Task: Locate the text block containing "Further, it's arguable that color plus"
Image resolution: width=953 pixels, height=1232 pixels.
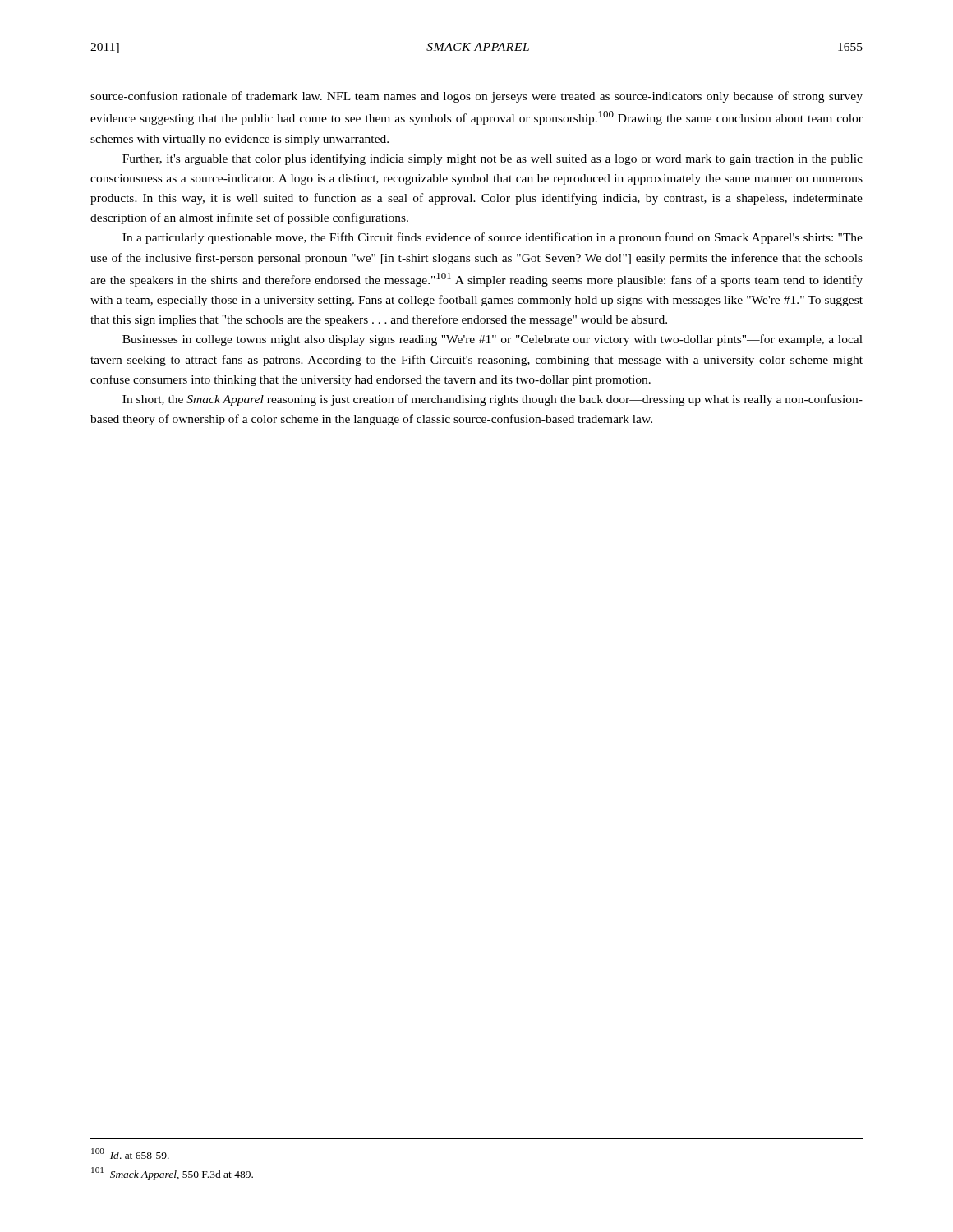Action: click(x=476, y=188)
